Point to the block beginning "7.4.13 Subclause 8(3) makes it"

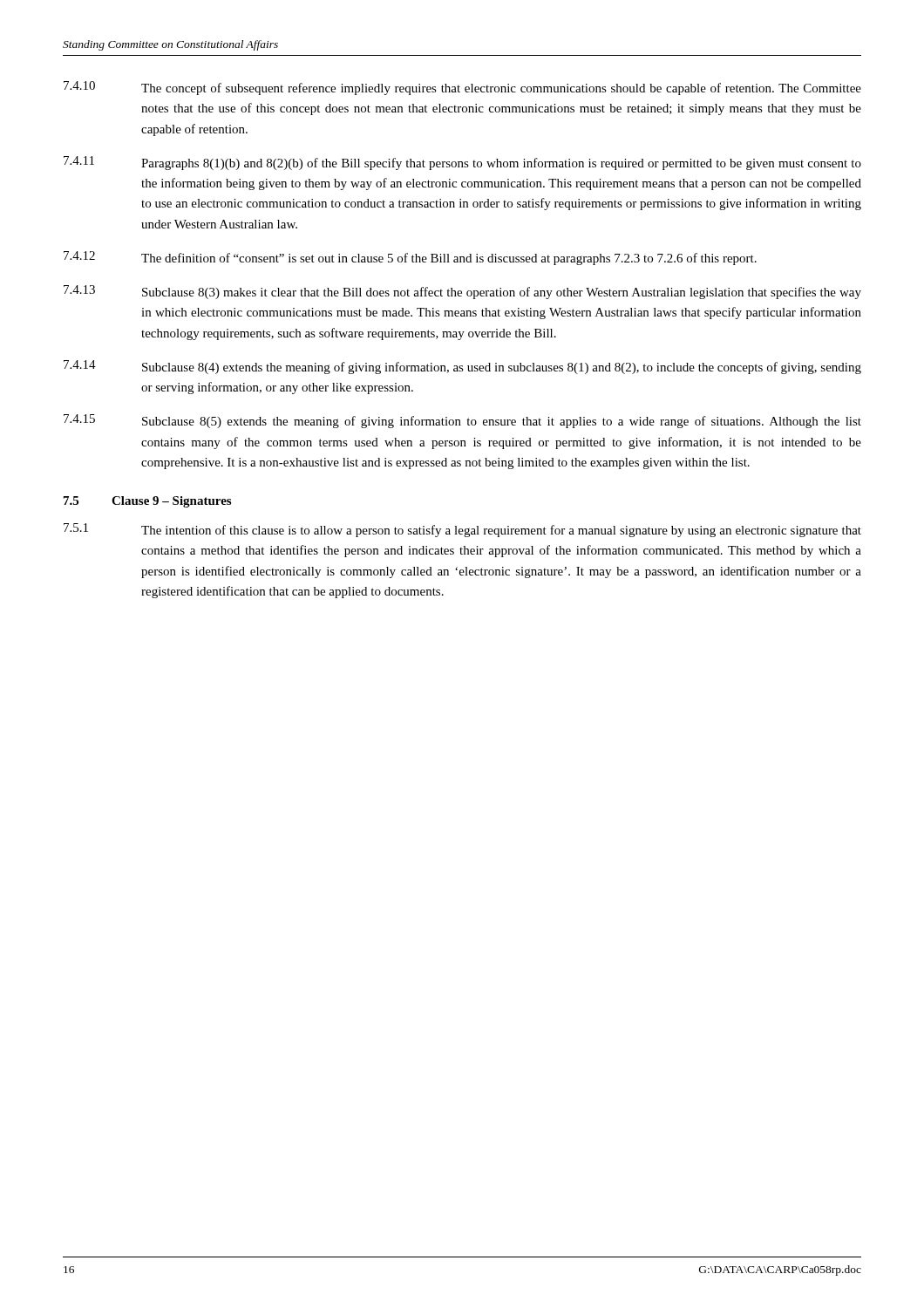(x=462, y=313)
